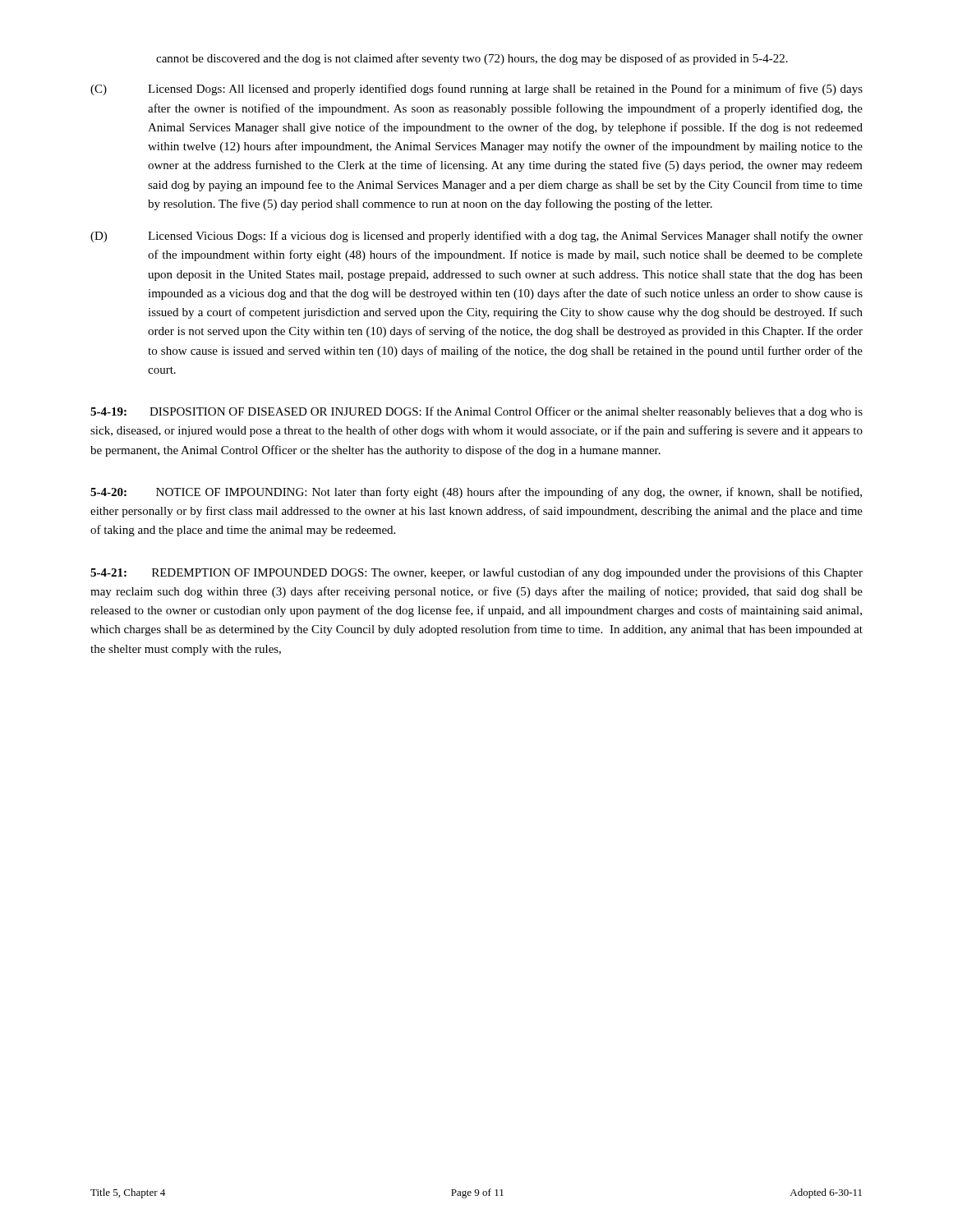Locate the passage starting "5-4-20: NOTICE OF IMPOUNDING: Not"

click(x=476, y=511)
